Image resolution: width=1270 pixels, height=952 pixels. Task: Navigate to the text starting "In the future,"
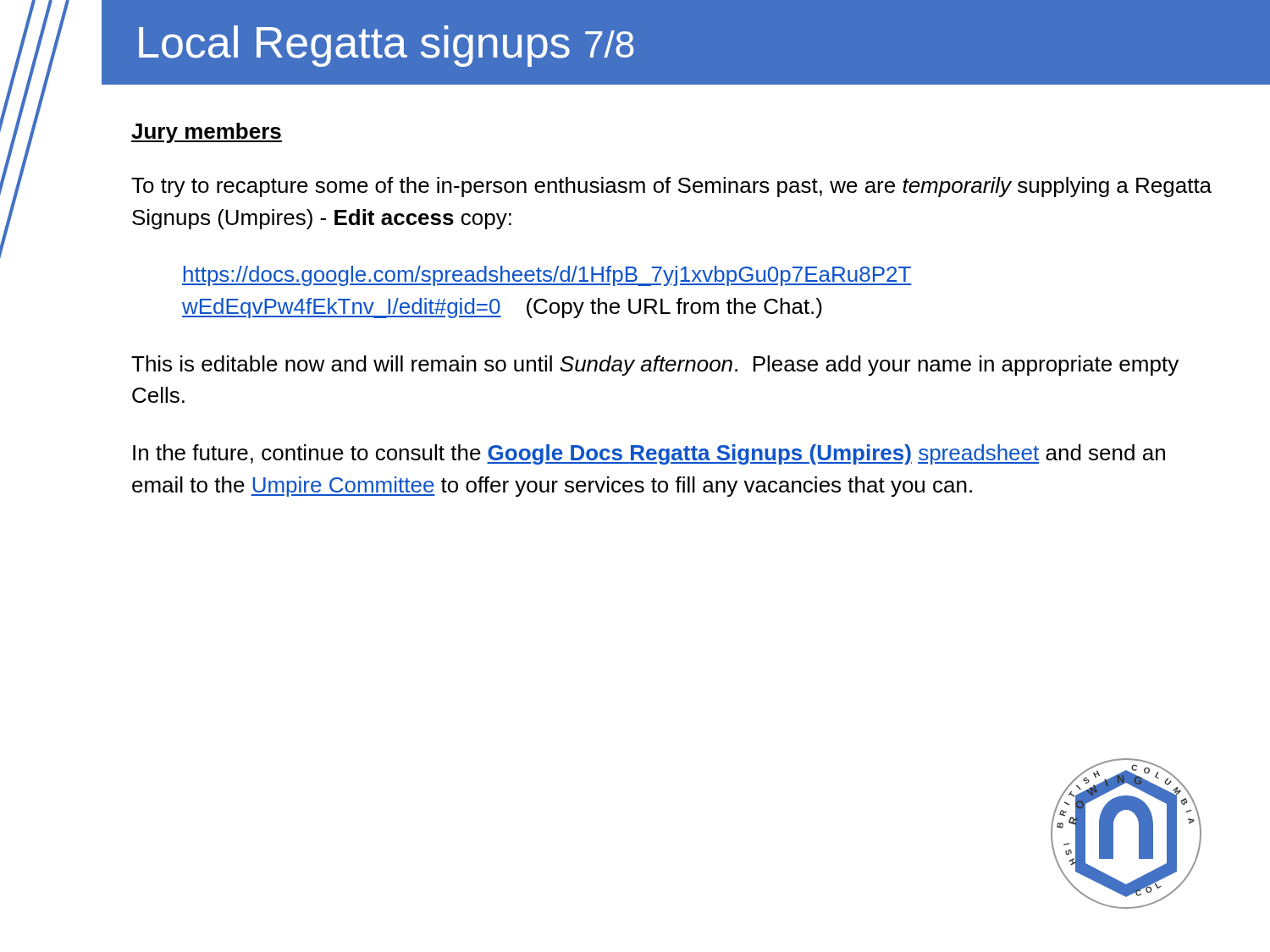(x=649, y=469)
